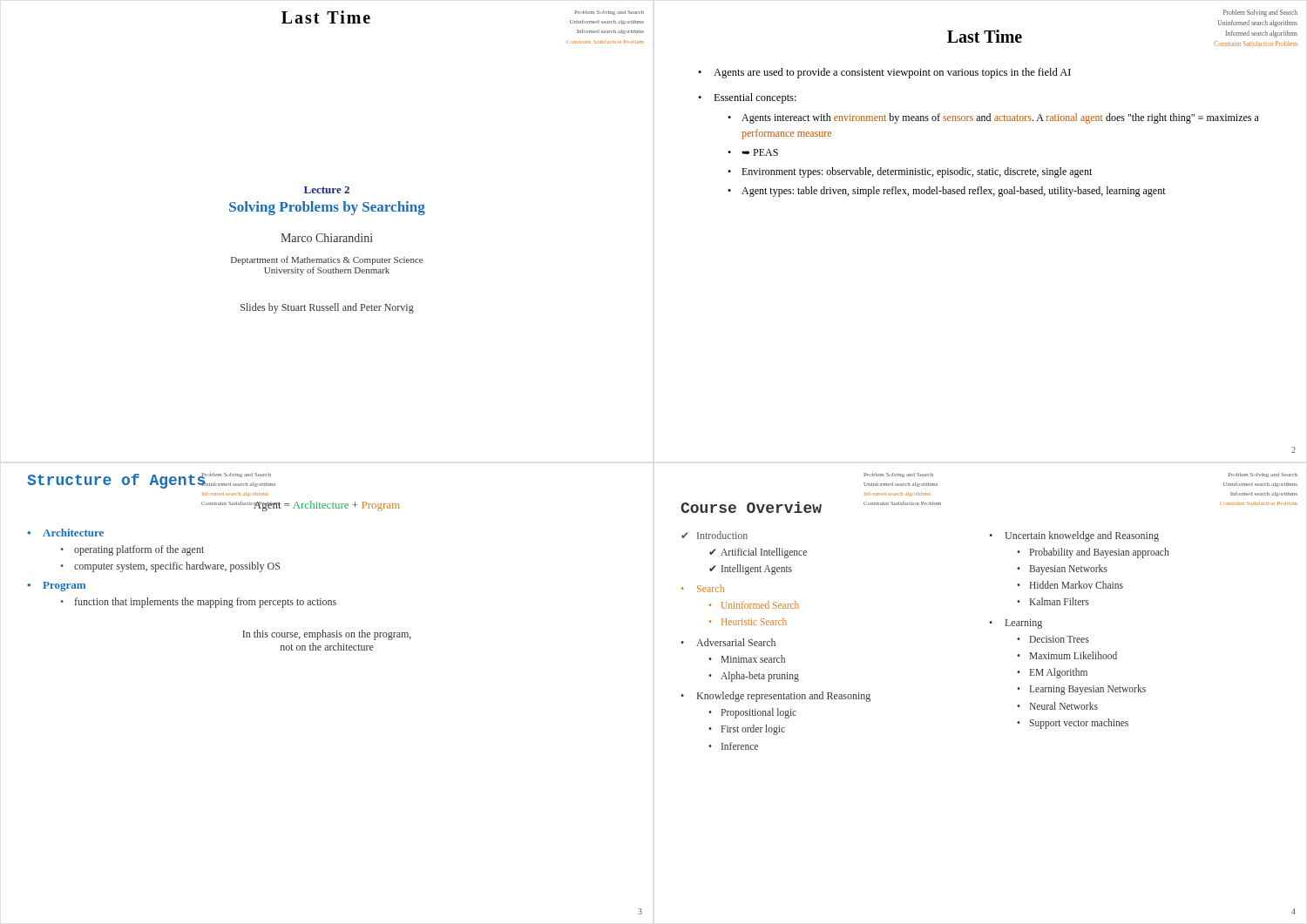
Task: Find the region starting "Adversarial Search Minimax"
Action: tap(736, 642)
